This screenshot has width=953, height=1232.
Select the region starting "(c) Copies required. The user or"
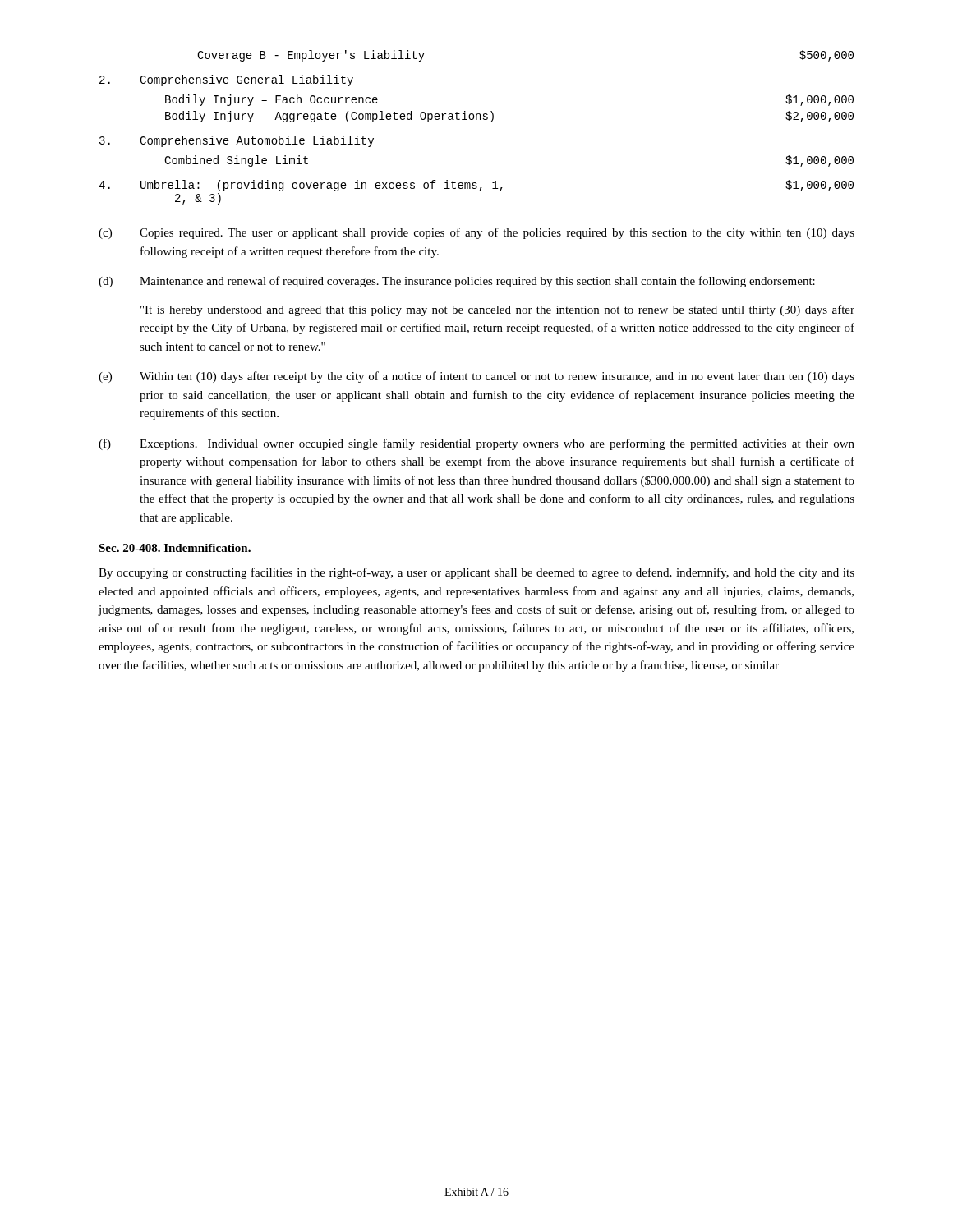[476, 242]
